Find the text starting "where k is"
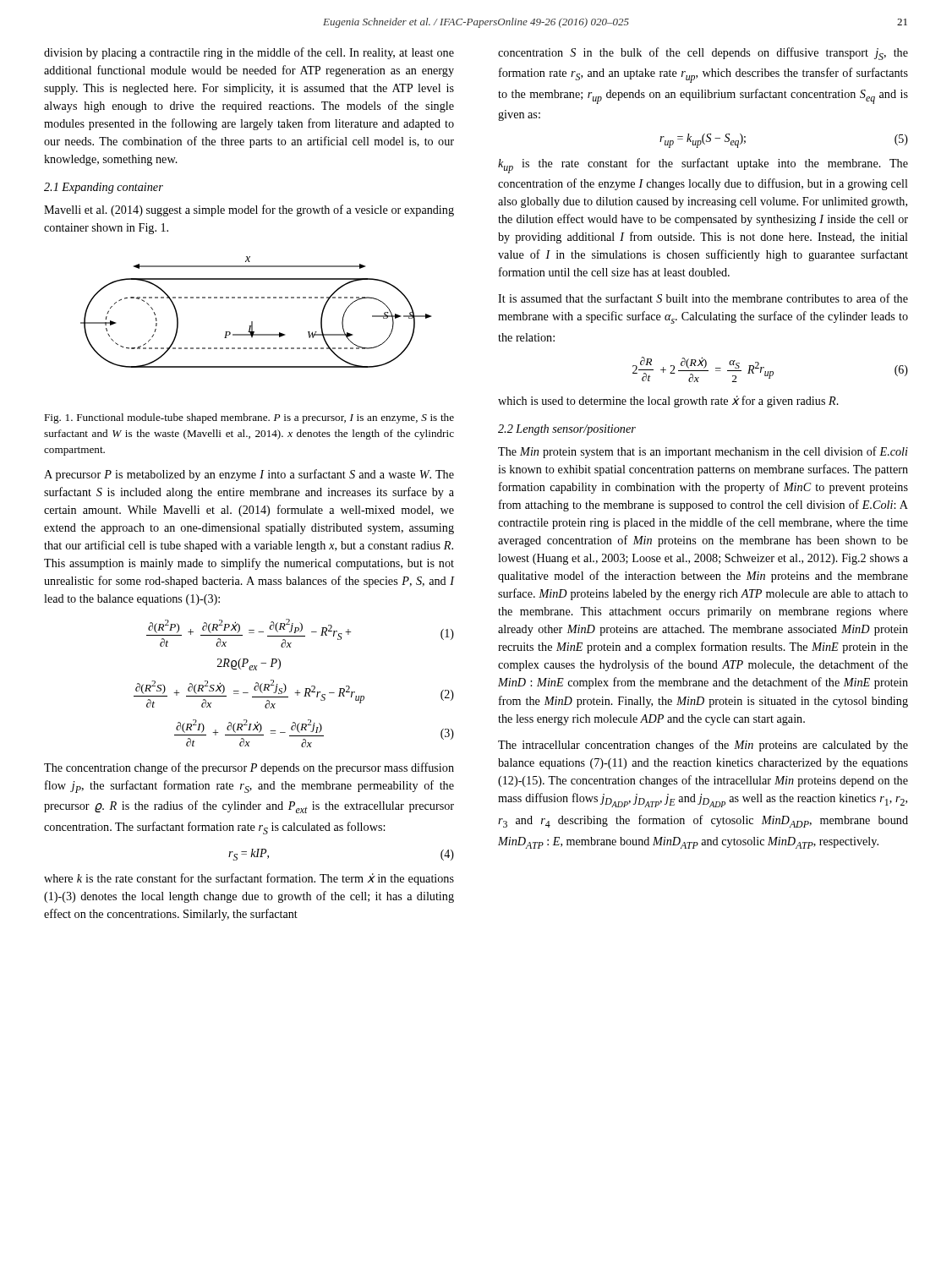The image size is (952, 1268). [249, 896]
